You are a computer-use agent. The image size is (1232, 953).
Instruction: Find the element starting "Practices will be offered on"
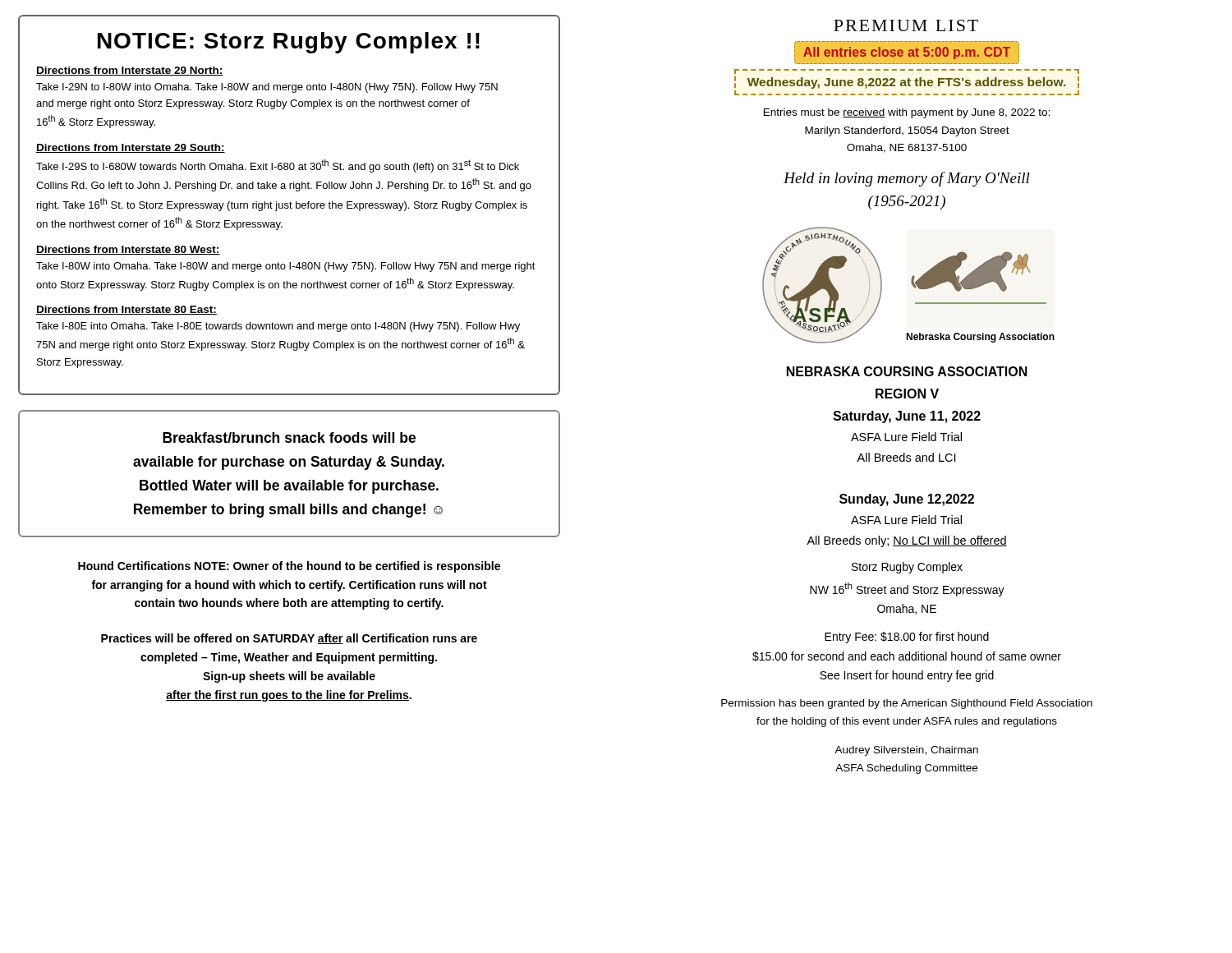(x=289, y=667)
